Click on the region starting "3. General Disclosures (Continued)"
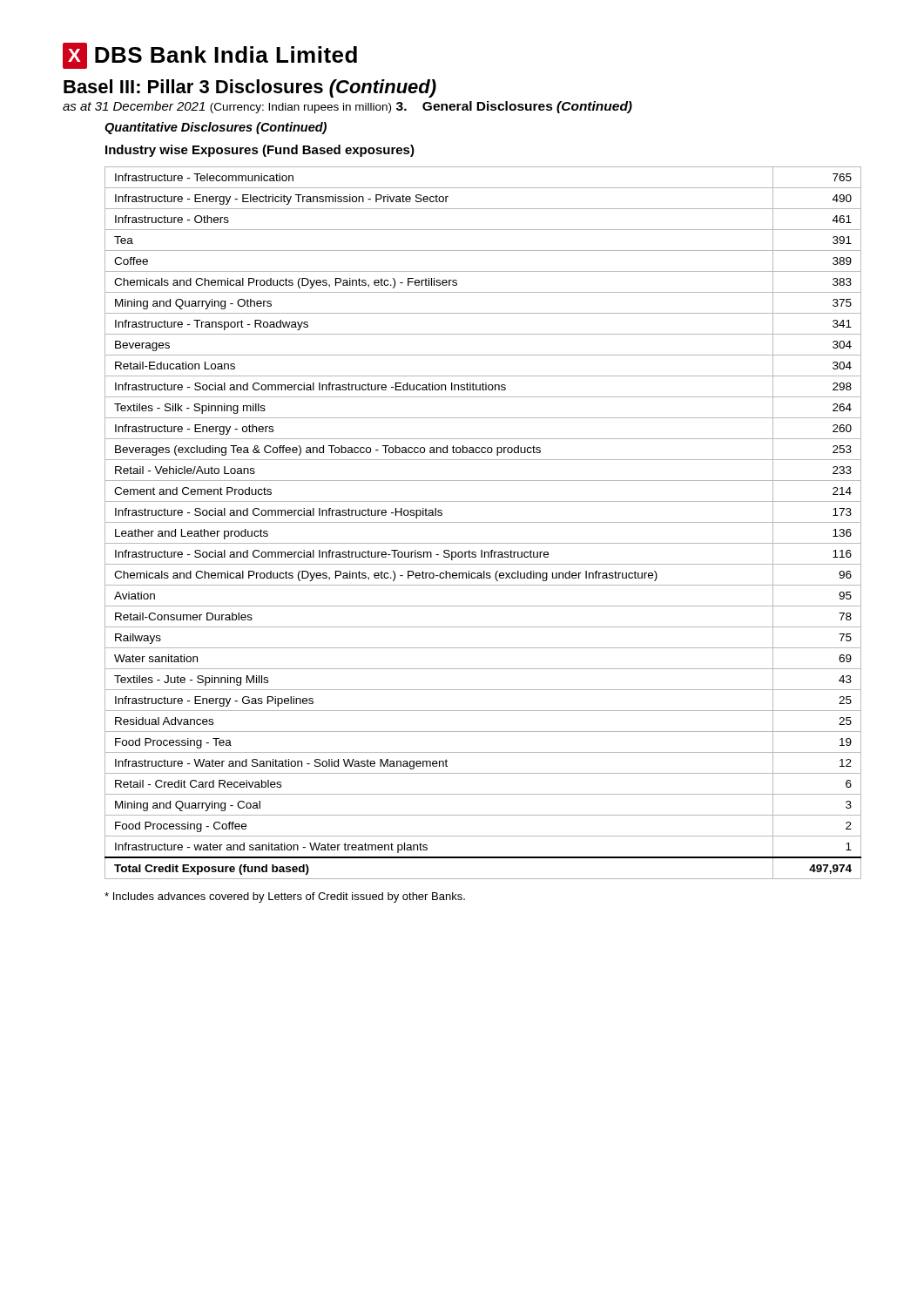The image size is (924, 1307). (514, 106)
